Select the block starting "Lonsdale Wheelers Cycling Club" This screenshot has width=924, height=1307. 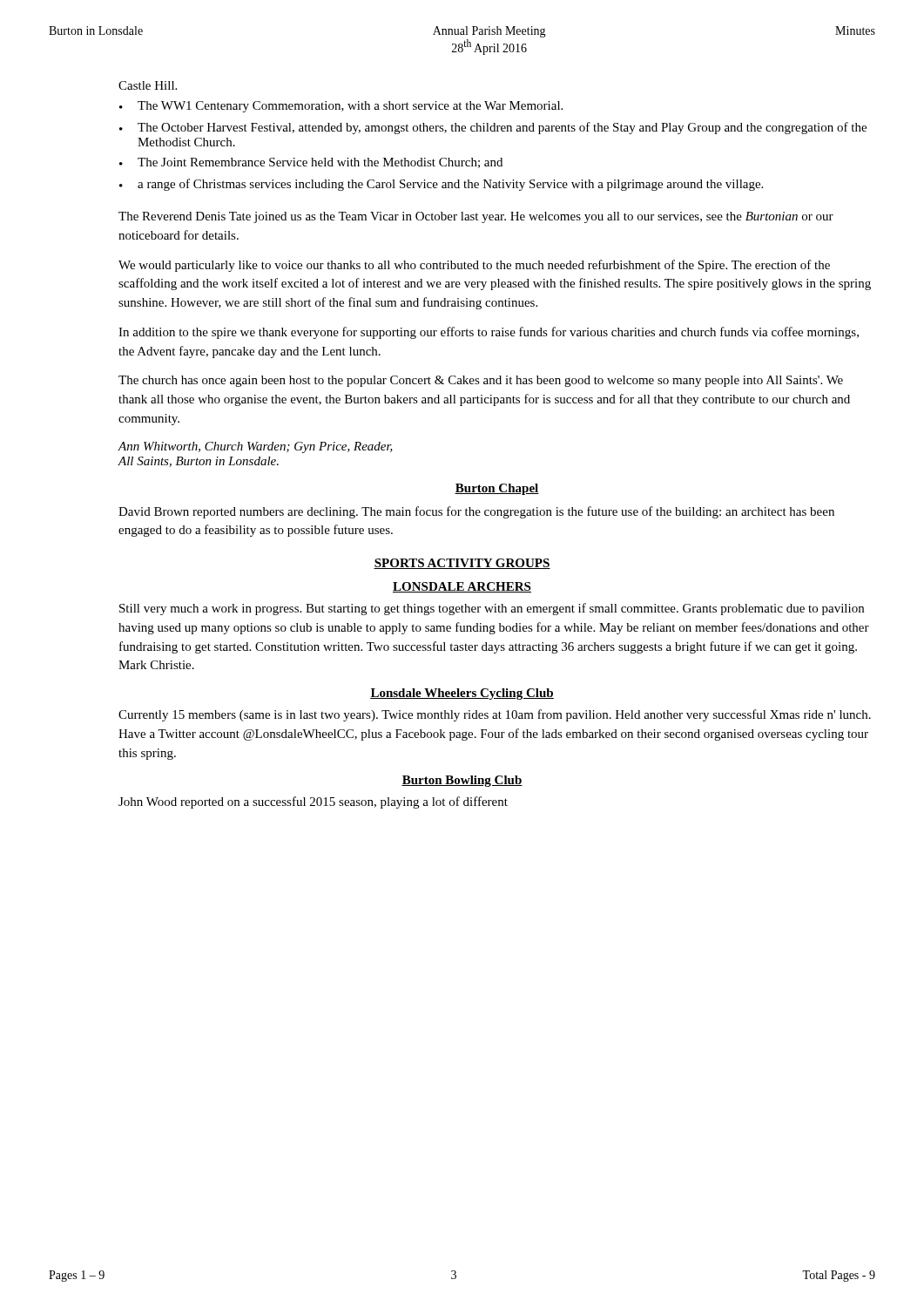click(x=462, y=693)
